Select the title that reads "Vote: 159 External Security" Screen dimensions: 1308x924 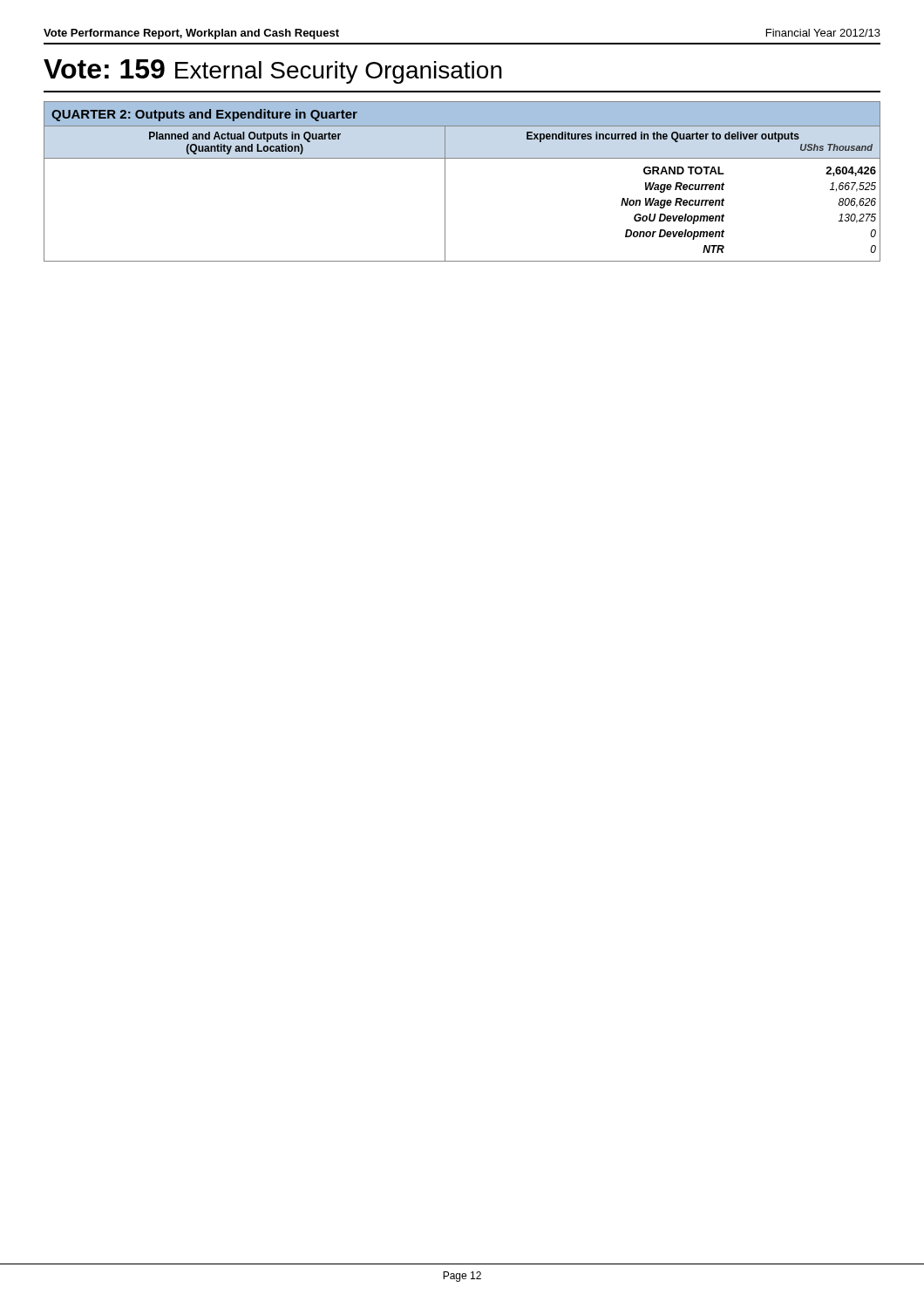[x=273, y=69]
